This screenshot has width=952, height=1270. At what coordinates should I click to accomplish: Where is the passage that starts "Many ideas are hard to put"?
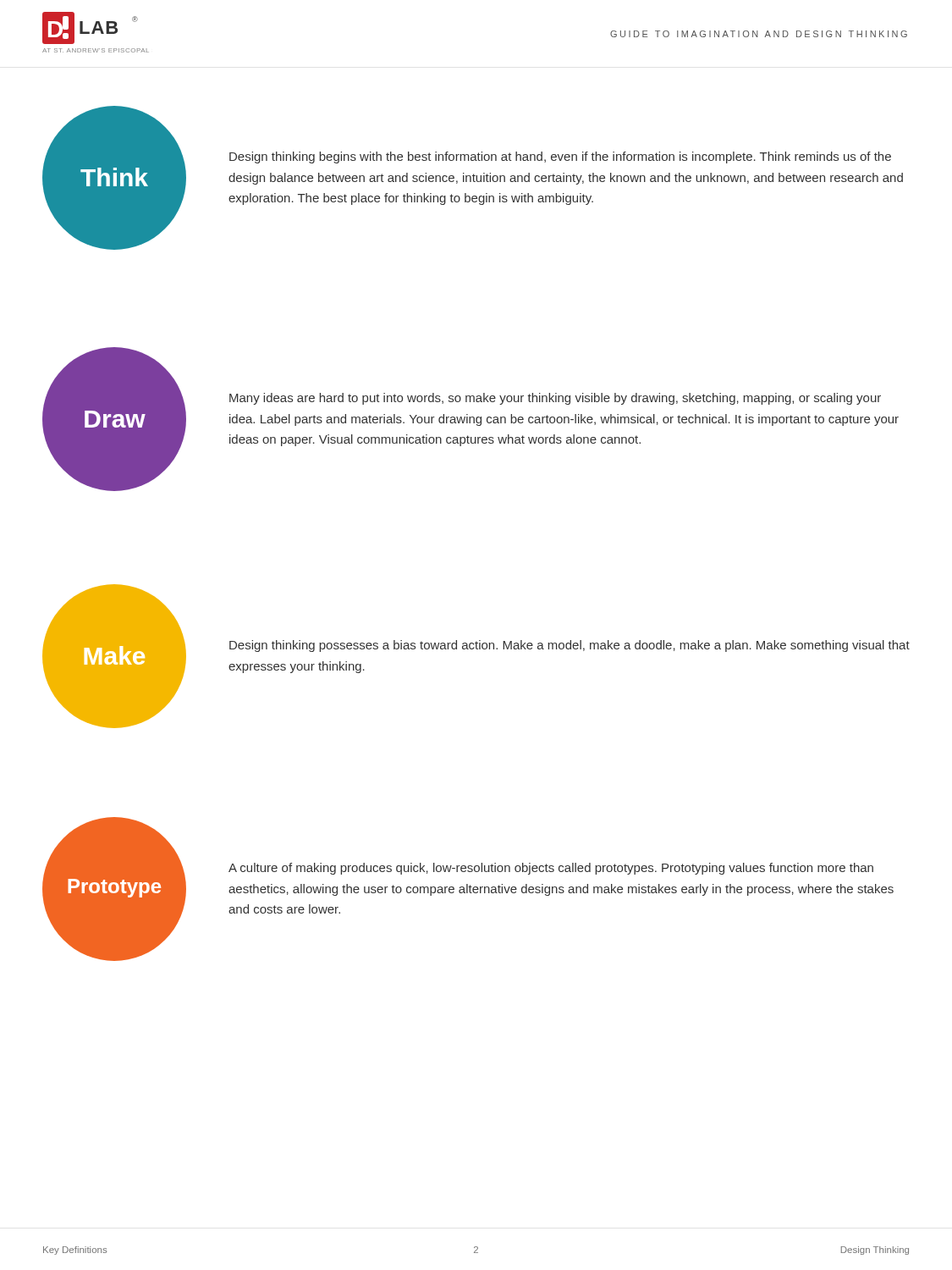564,418
